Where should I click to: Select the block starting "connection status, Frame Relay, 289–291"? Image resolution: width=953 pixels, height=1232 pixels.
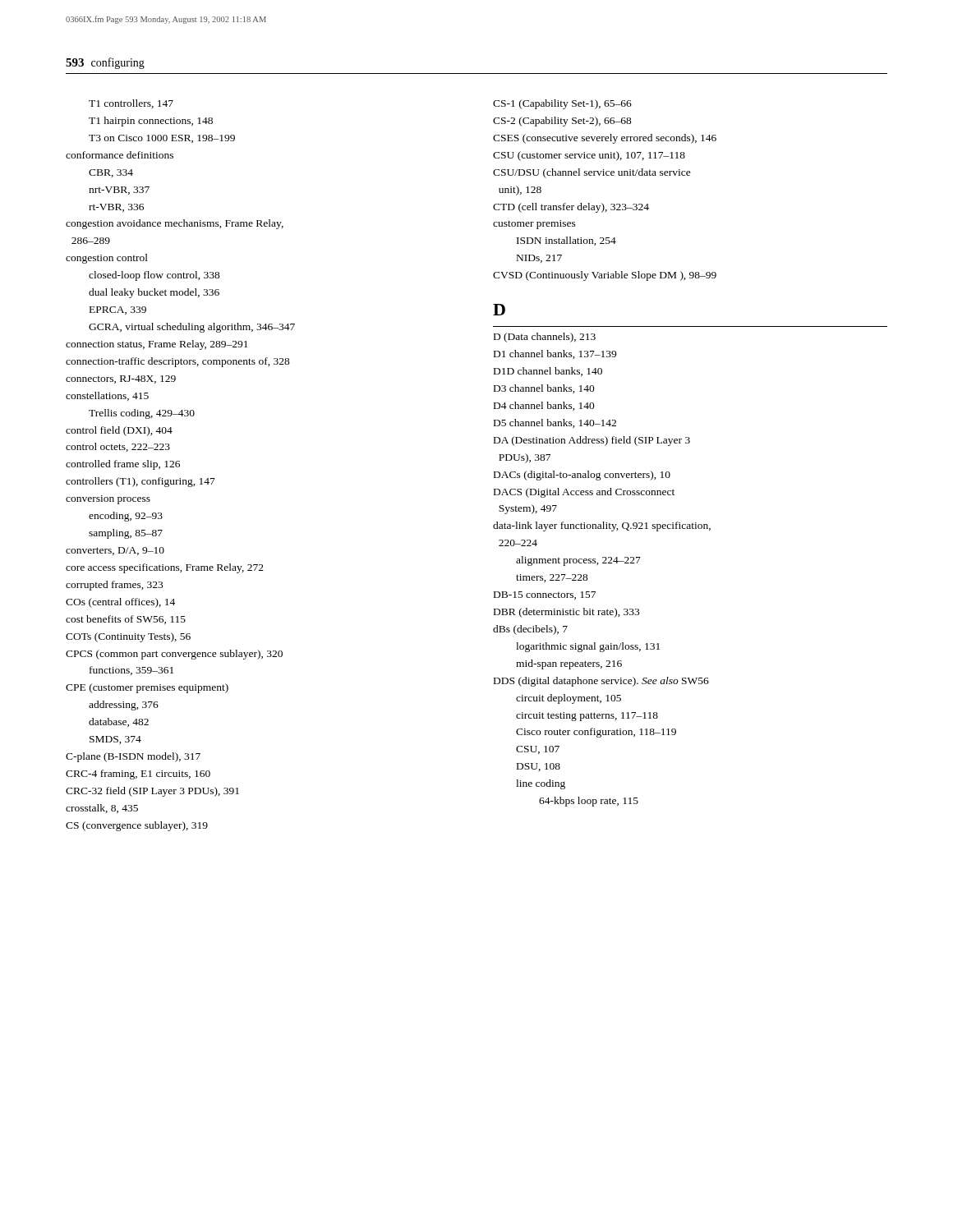point(157,344)
